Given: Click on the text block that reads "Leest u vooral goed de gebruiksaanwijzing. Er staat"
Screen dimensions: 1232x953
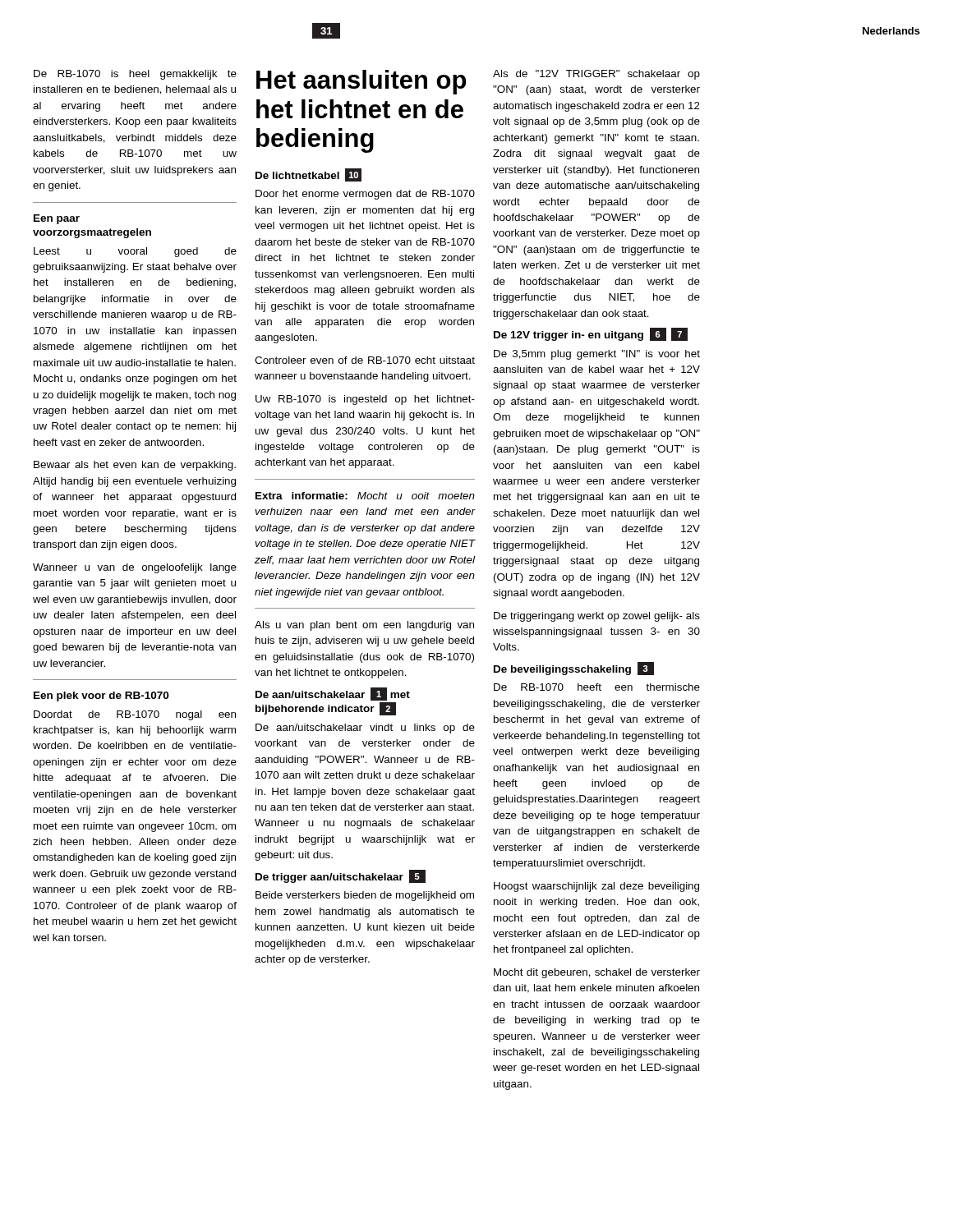Looking at the screenshot, I should [x=135, y=347].
